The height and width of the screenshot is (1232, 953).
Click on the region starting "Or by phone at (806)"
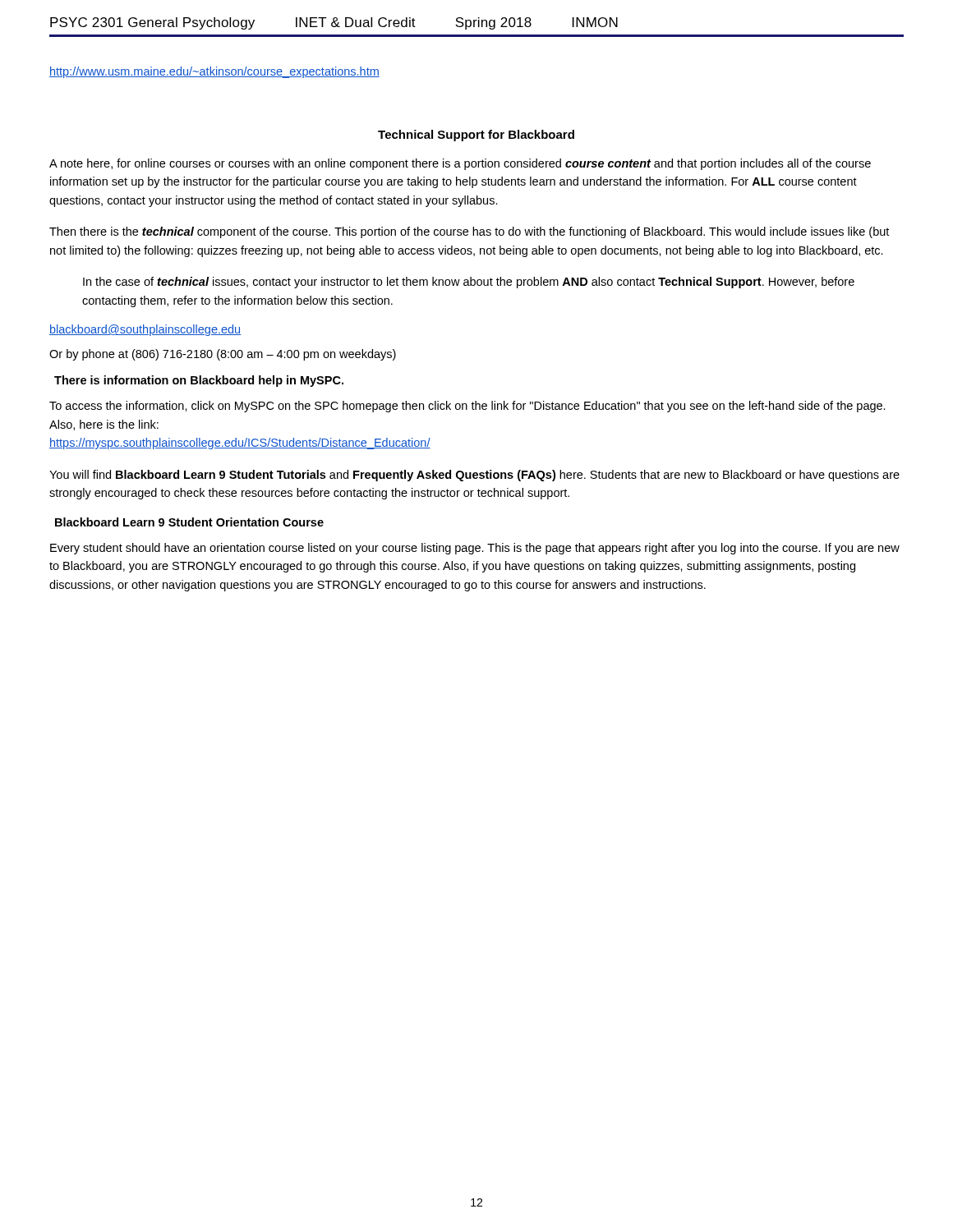click(223, 354)
